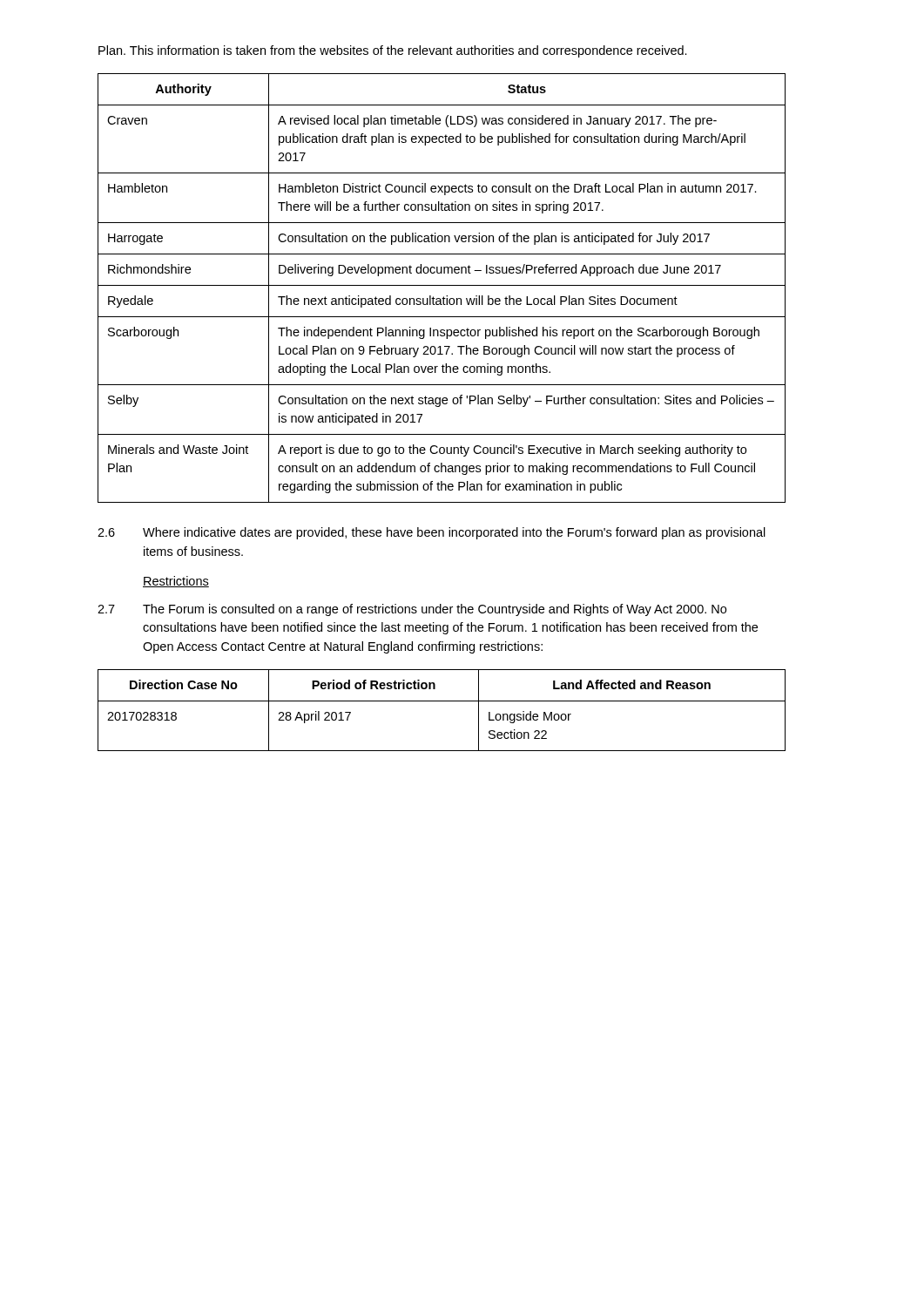Click on the text block with the text "Plan. This information is taken from the"
924x1307 pixels.
pyautogui.click(x=393, y=51)
